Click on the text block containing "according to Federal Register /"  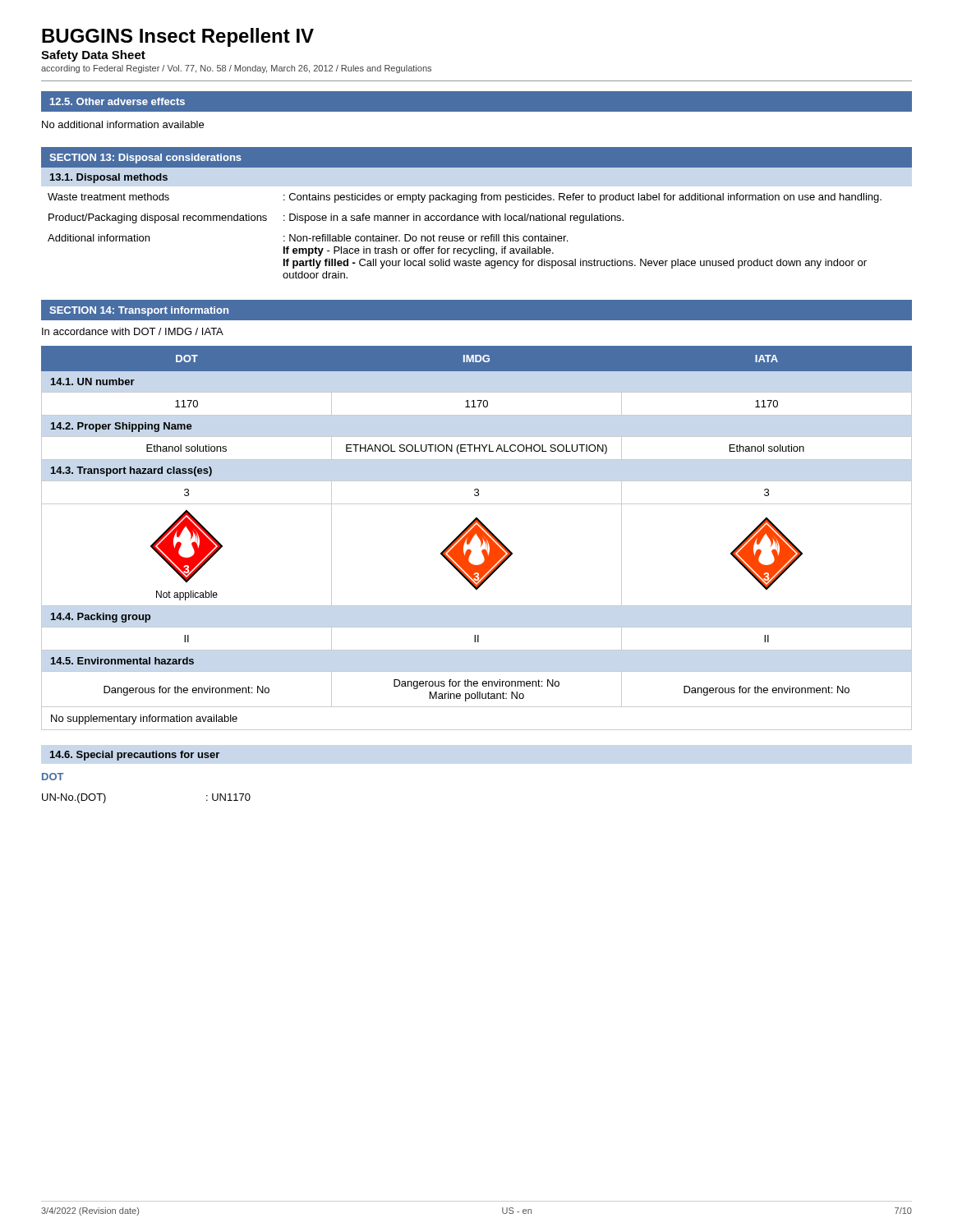[x=236, y=68]
